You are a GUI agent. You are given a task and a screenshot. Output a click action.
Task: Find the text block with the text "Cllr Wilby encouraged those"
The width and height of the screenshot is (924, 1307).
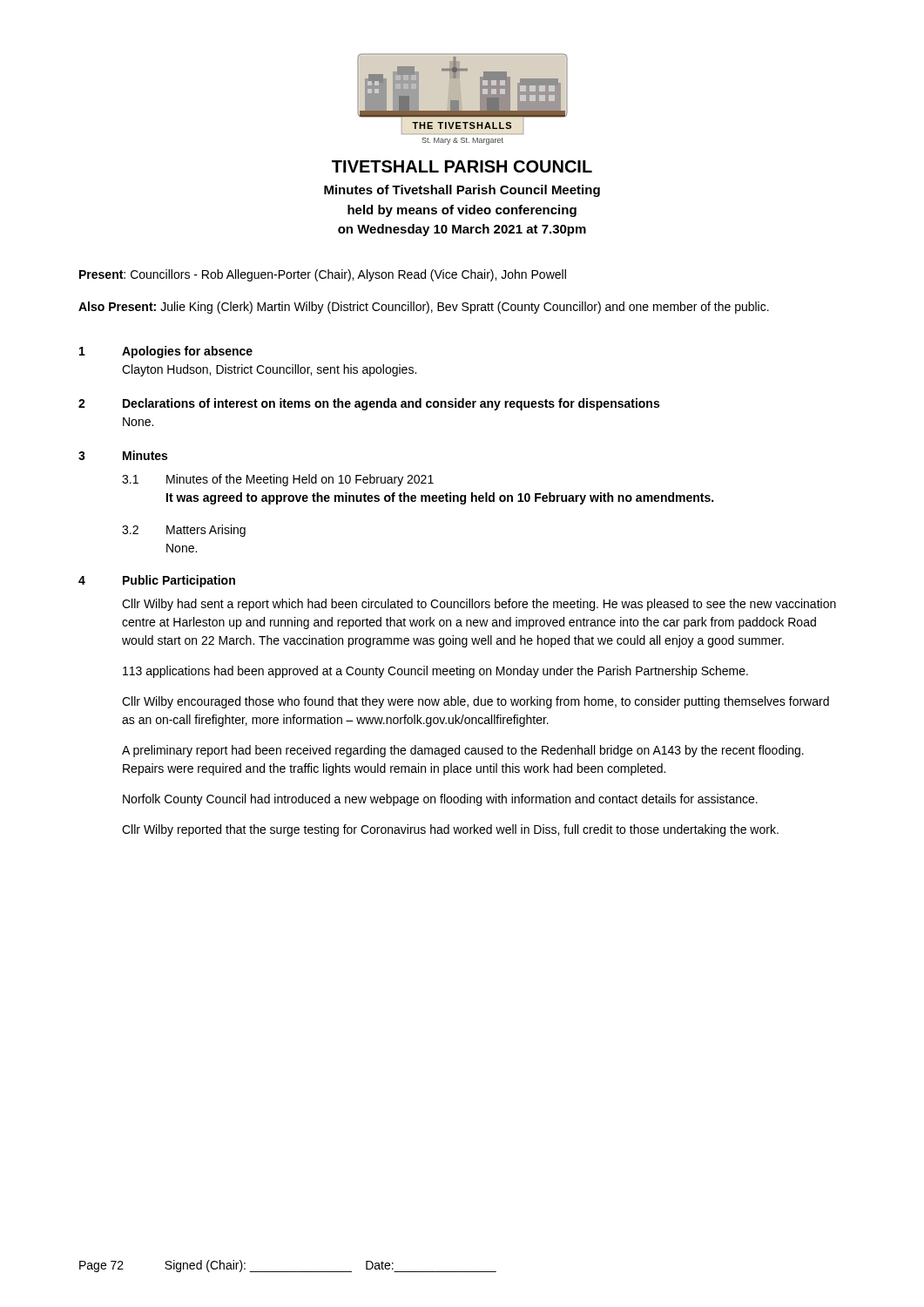click(476, 710)
